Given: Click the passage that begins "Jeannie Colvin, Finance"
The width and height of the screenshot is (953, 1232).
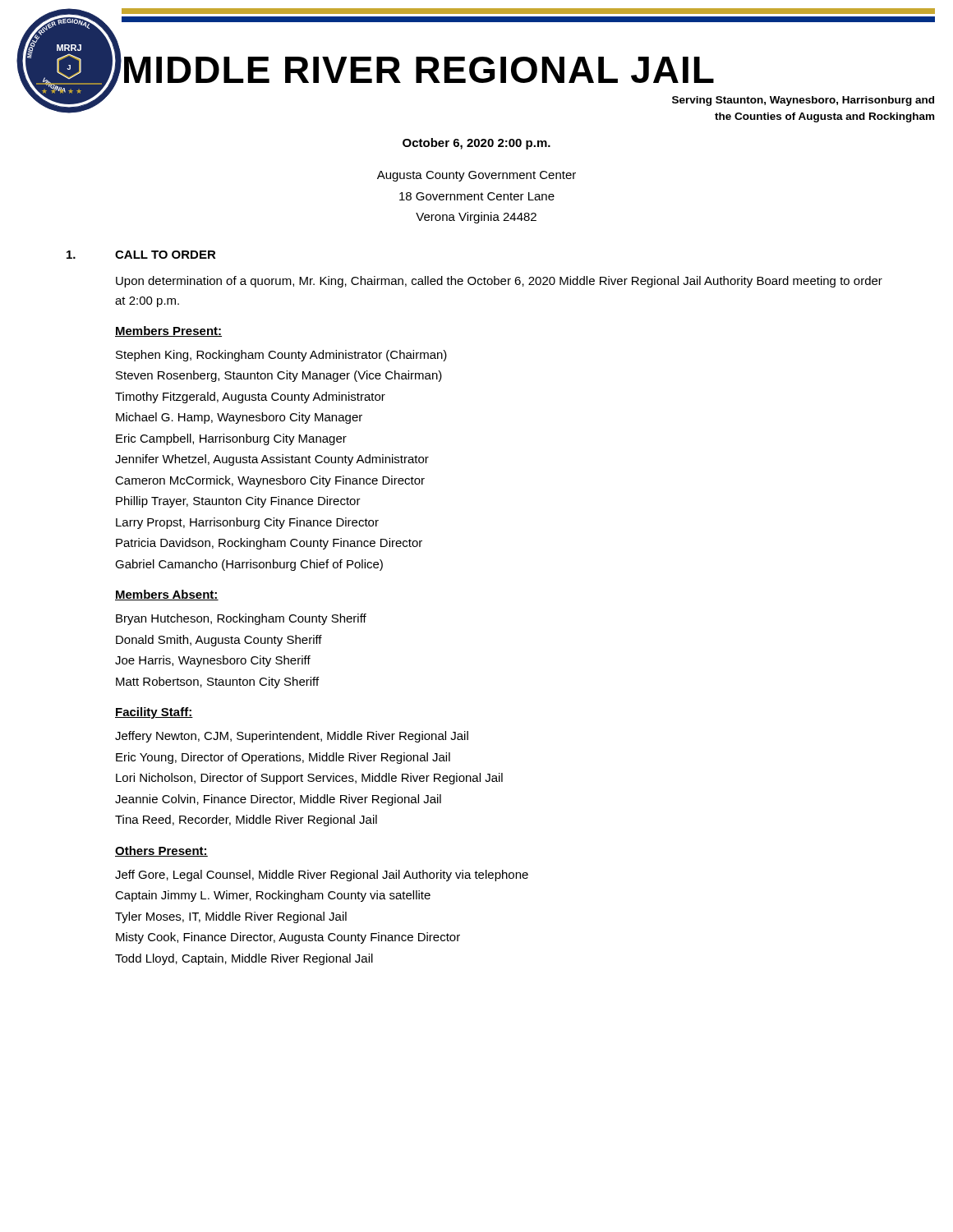Looking at the screenshot, I should point(278,798).
